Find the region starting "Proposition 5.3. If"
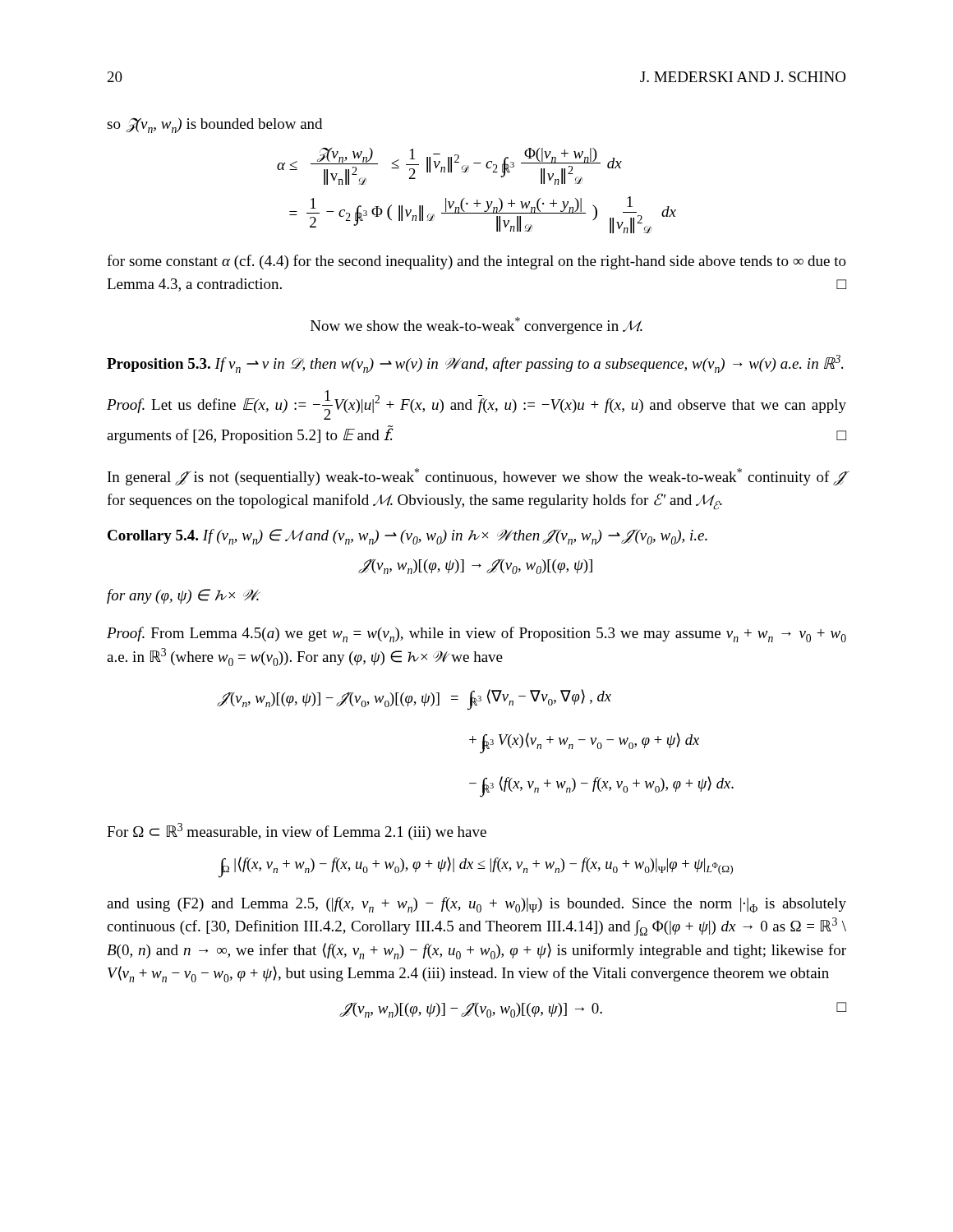Image resolution: width=953 pixels, height=1232 pixels. [476, 364]
